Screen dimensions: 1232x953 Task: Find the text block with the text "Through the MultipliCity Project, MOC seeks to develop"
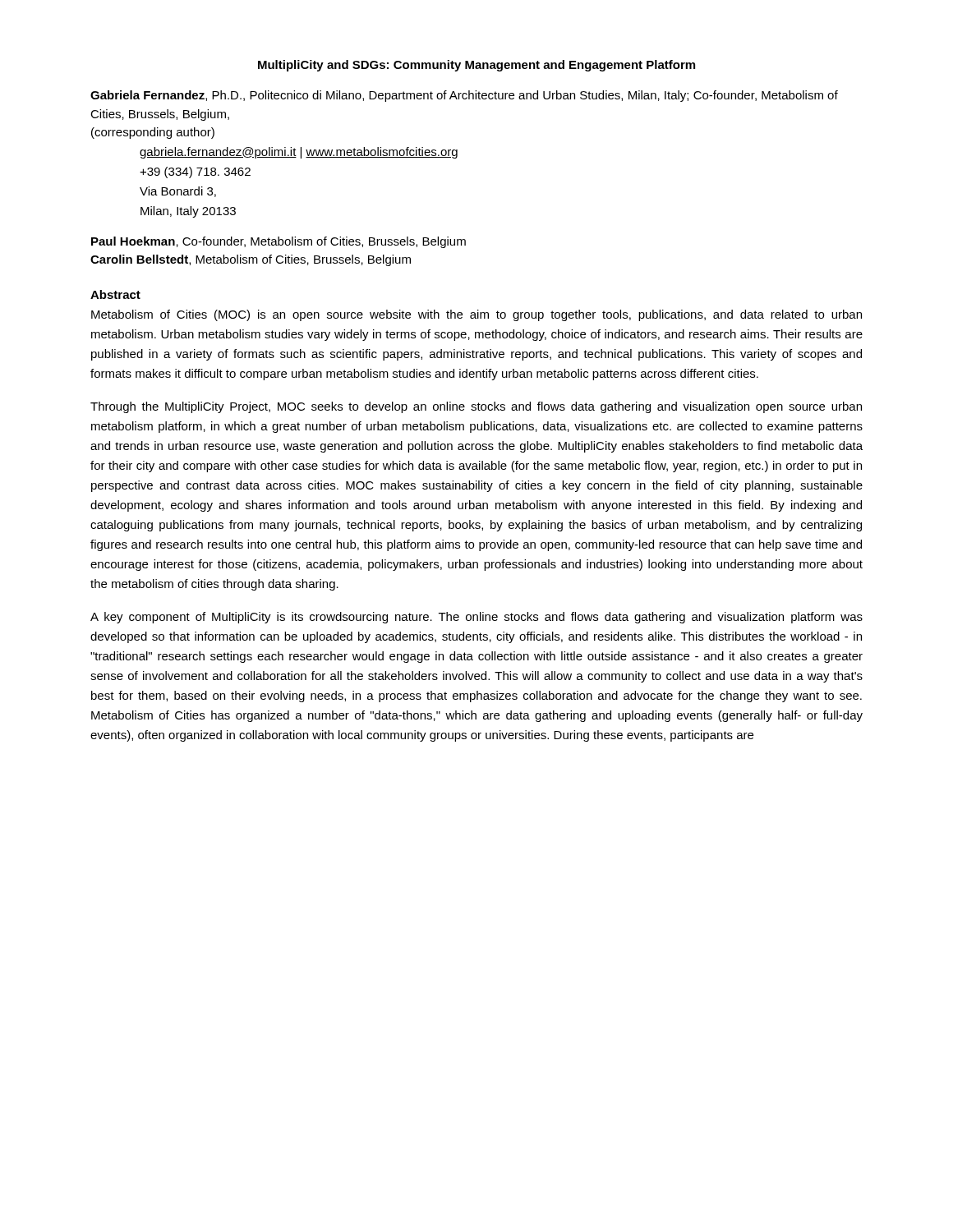coord(476,494)
